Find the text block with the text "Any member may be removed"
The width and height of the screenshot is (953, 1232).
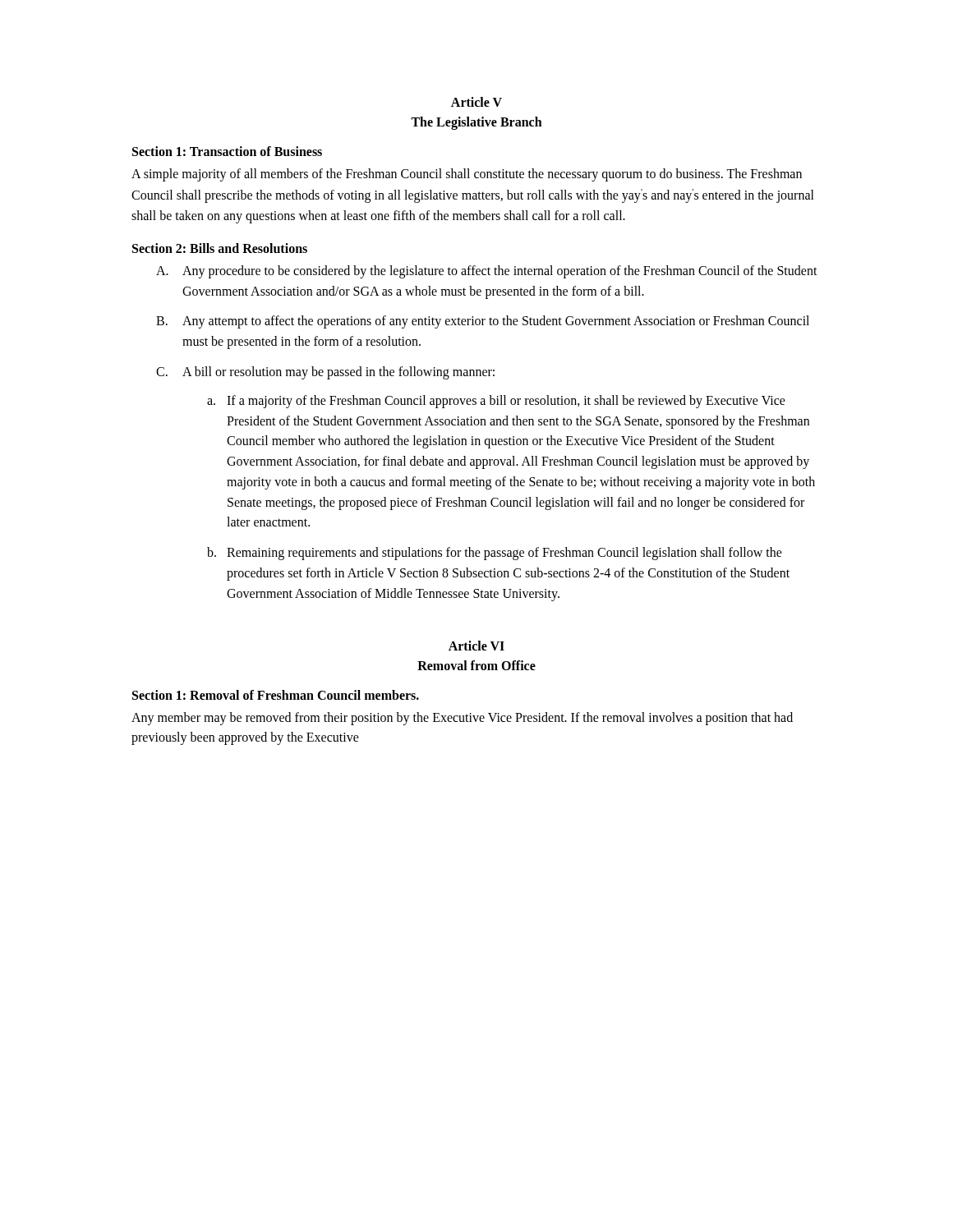462,727
